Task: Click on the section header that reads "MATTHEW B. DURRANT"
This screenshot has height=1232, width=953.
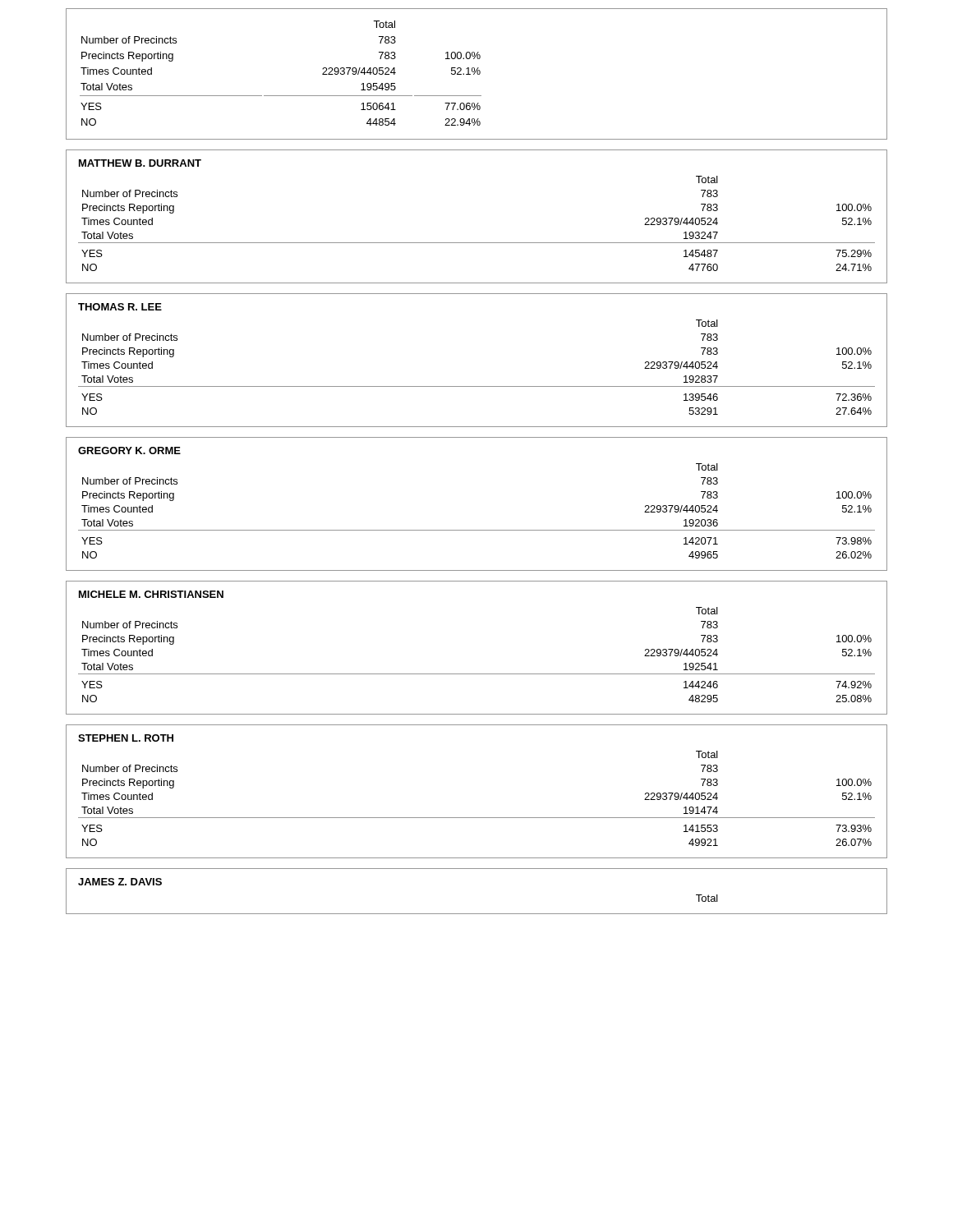Action: tap(140, 163)
